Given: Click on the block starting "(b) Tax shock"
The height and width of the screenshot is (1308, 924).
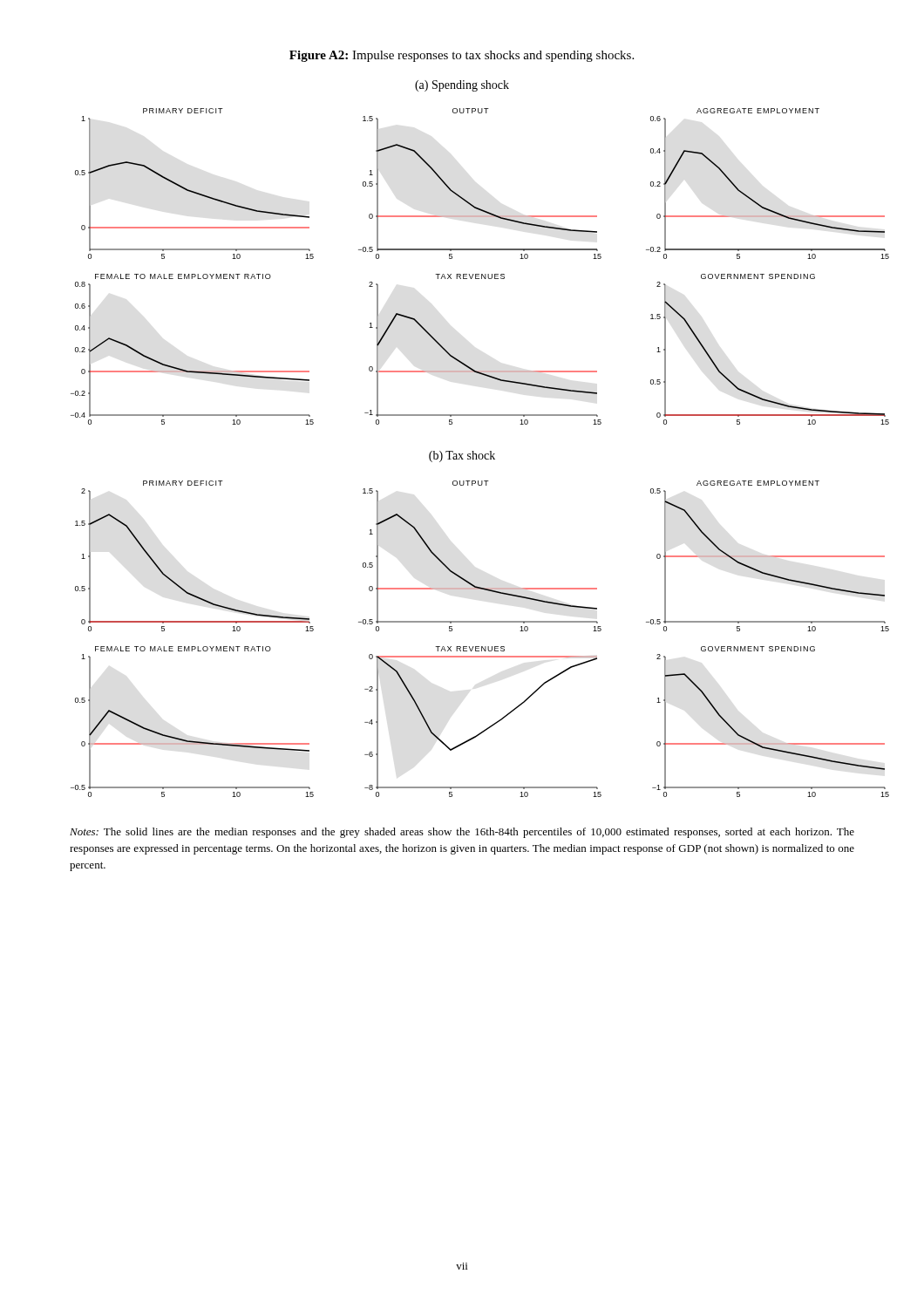Looking at the screenshot, I should (462, 456).
